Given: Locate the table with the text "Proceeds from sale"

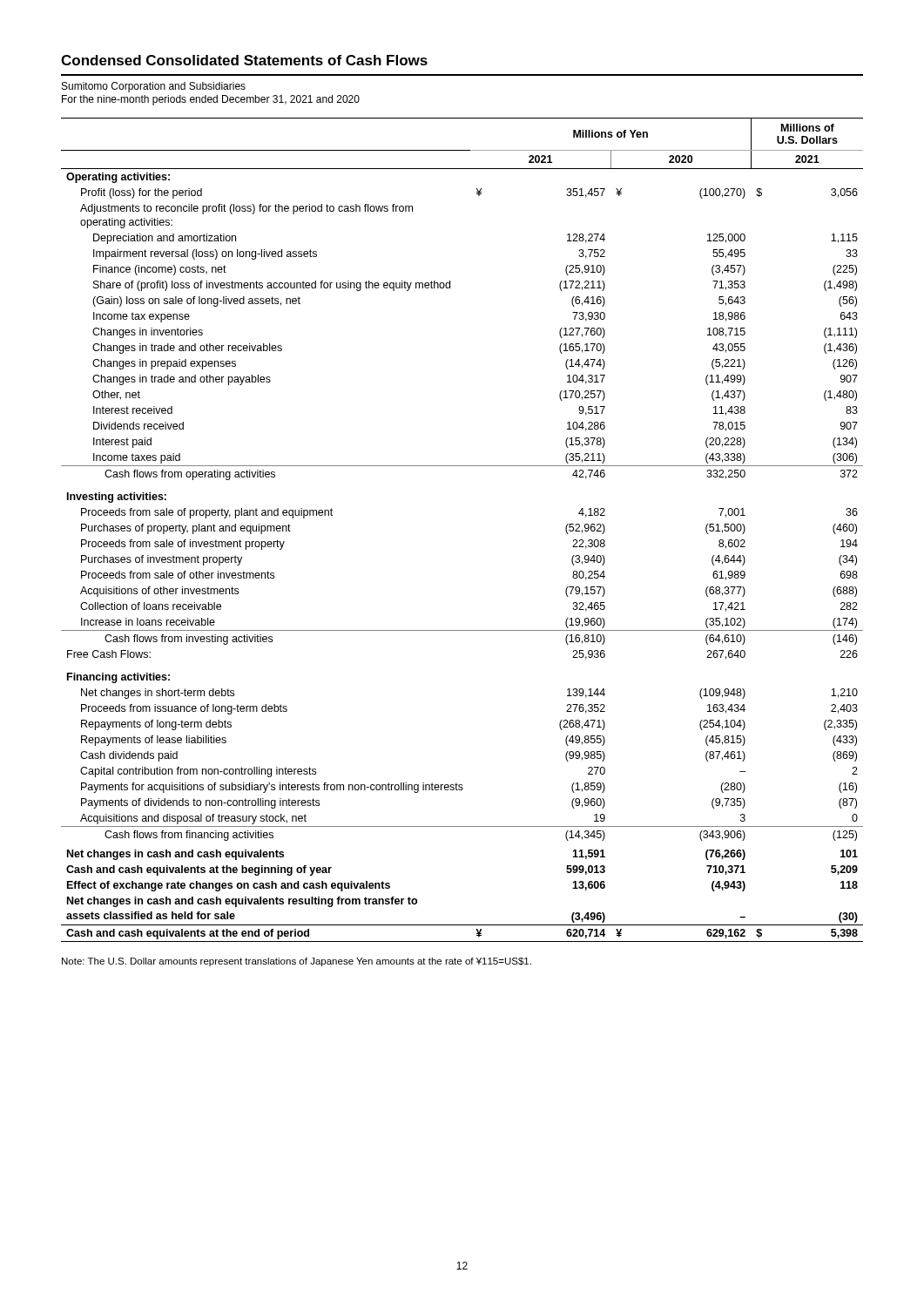Looking at the screenshot, I should point(462,530).
